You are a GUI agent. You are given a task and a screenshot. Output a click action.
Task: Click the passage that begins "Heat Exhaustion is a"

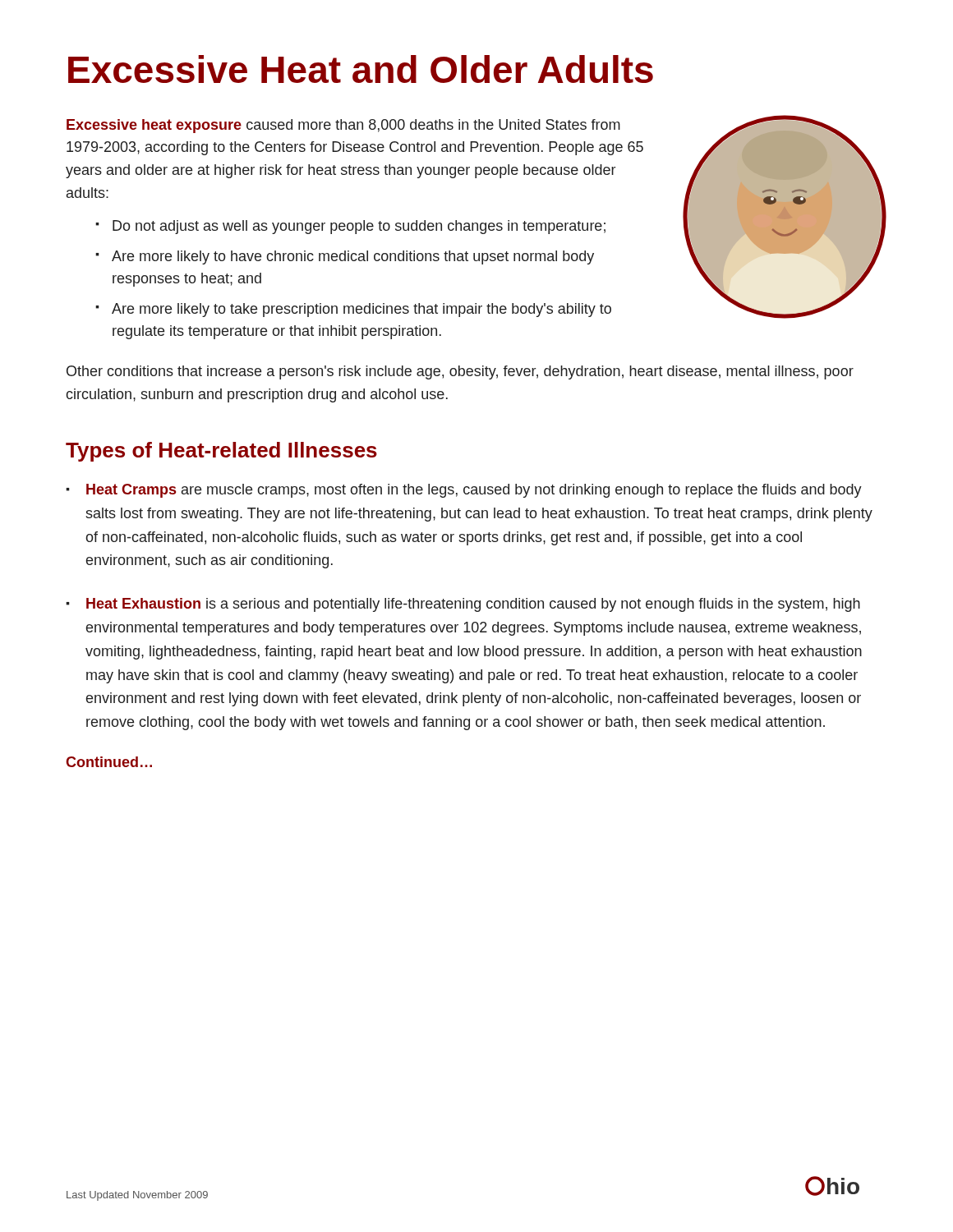tap(474, 663)
